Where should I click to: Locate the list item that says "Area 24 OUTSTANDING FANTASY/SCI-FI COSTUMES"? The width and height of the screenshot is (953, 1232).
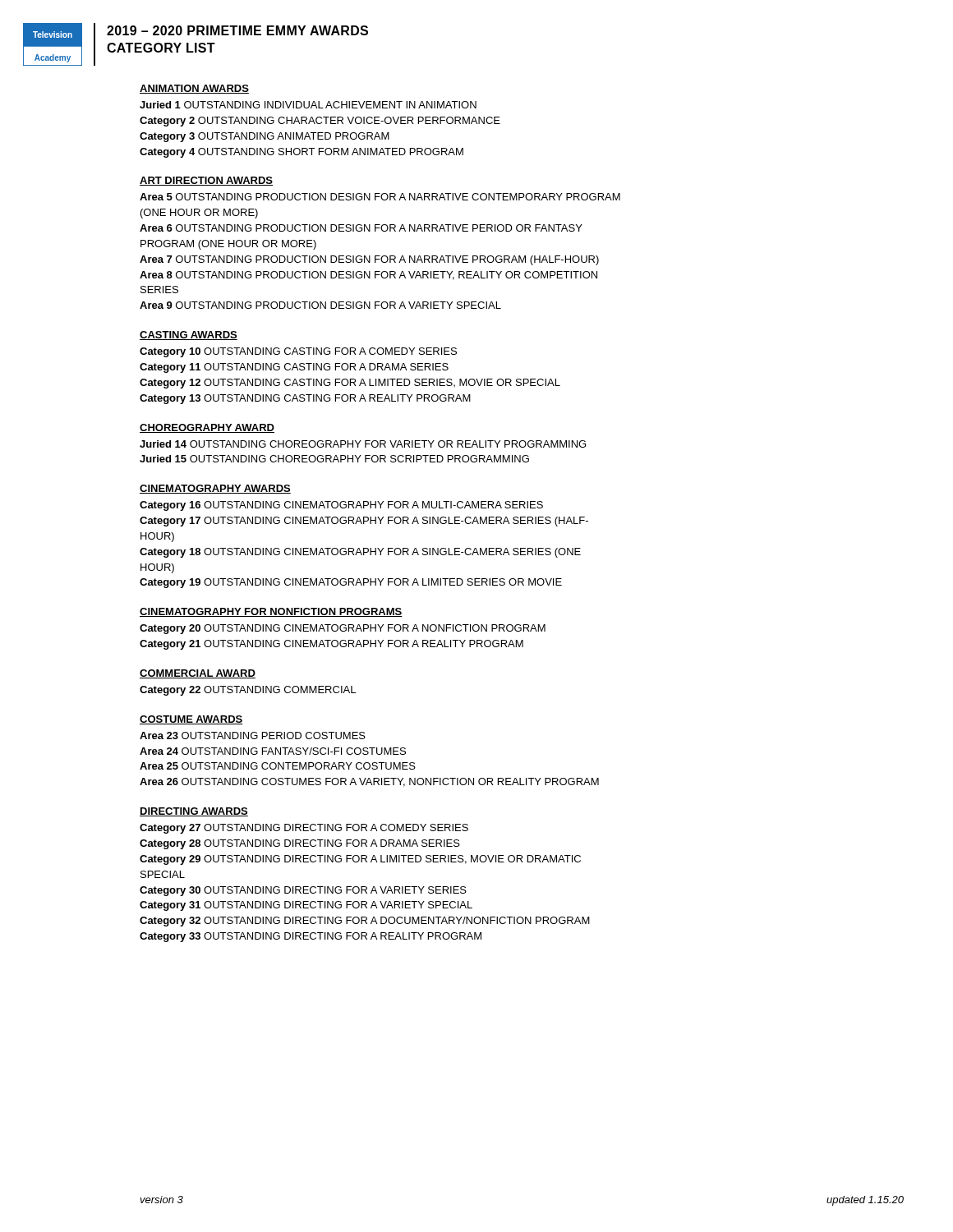(273, 751)
